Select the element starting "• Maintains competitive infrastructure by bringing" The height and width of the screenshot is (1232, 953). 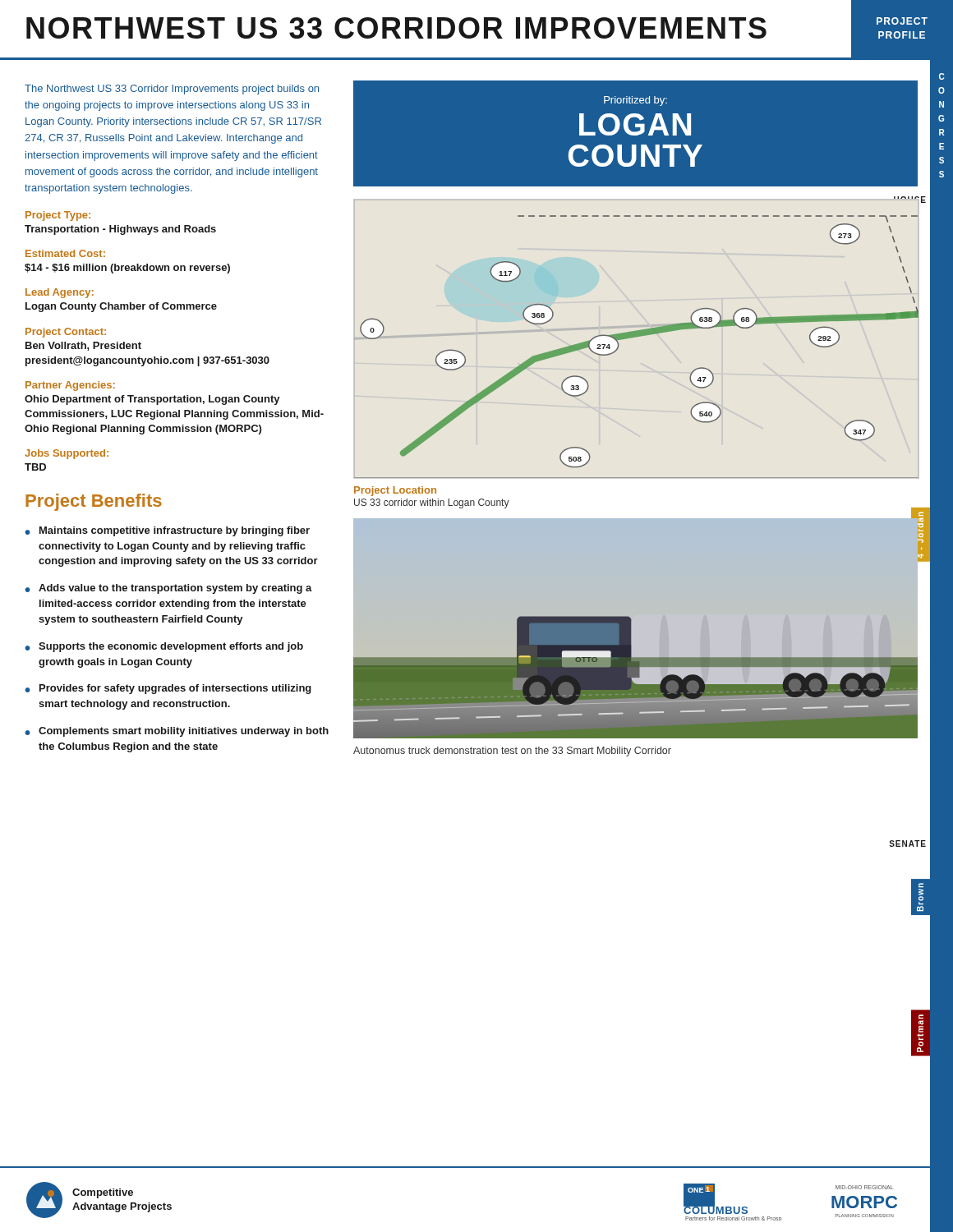coord(179,546)
